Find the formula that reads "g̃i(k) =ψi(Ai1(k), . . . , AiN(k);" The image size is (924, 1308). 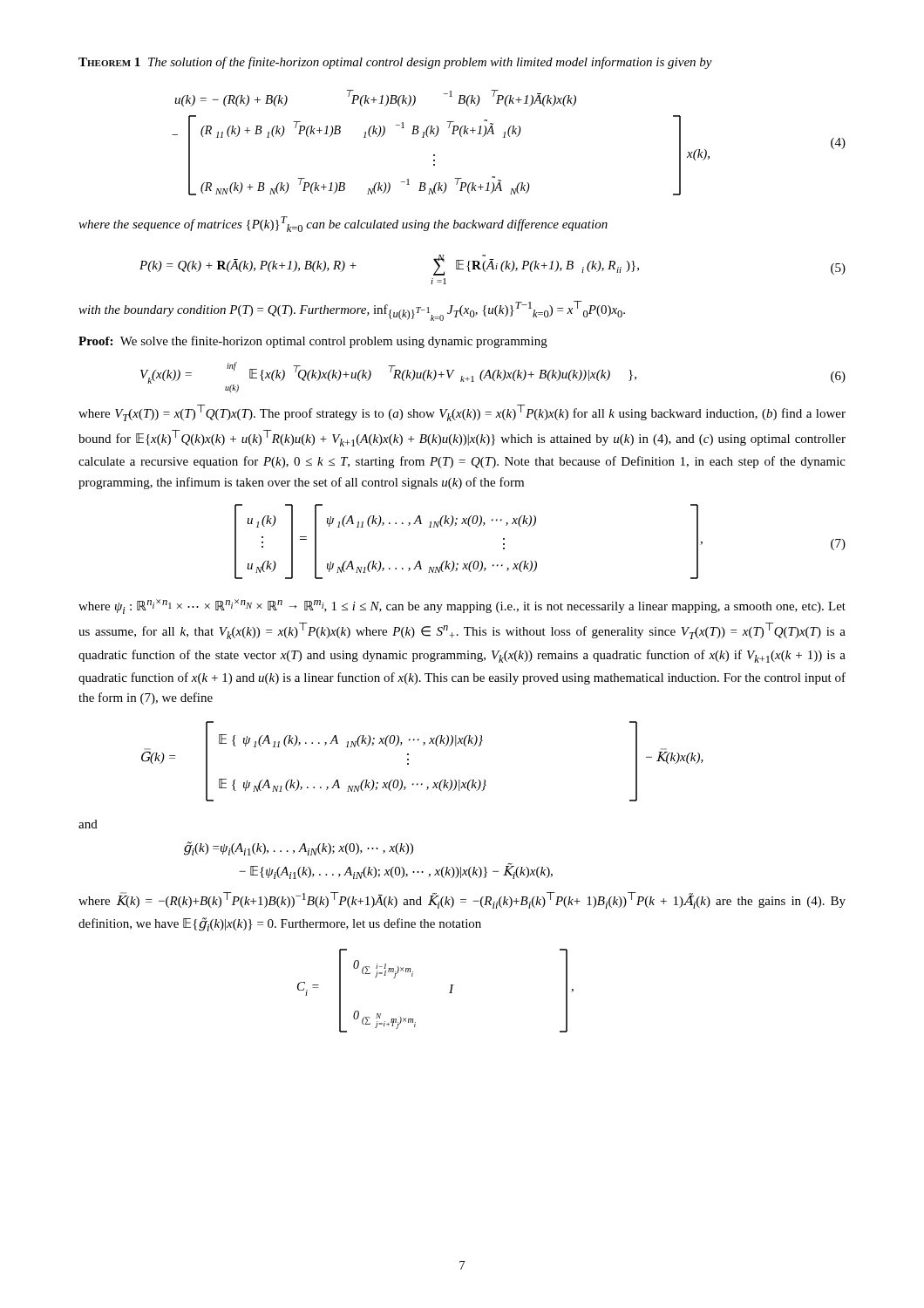pyautogui.click(x=368, y=861)
